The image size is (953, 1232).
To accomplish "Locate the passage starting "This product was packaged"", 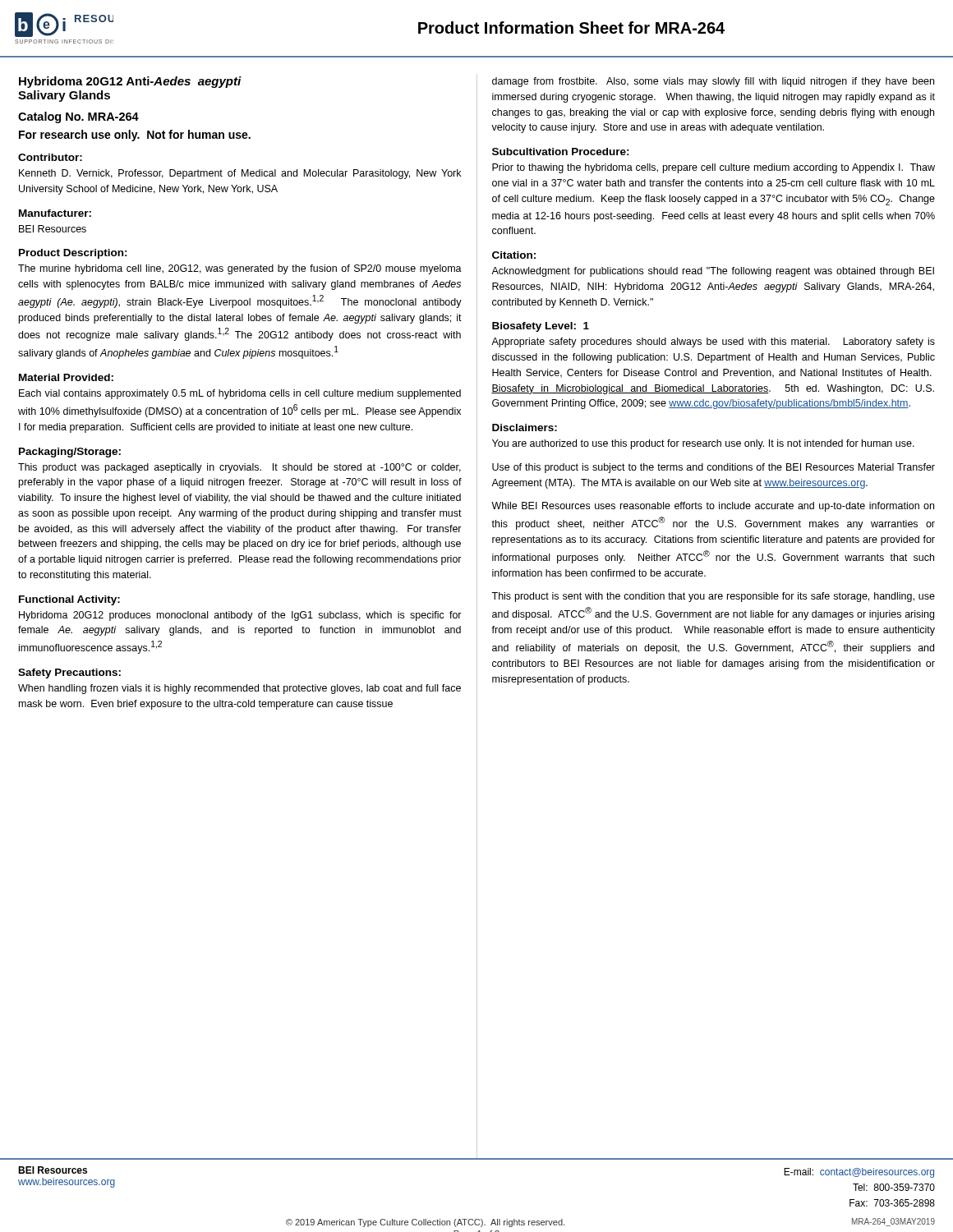I will [240, 521].
